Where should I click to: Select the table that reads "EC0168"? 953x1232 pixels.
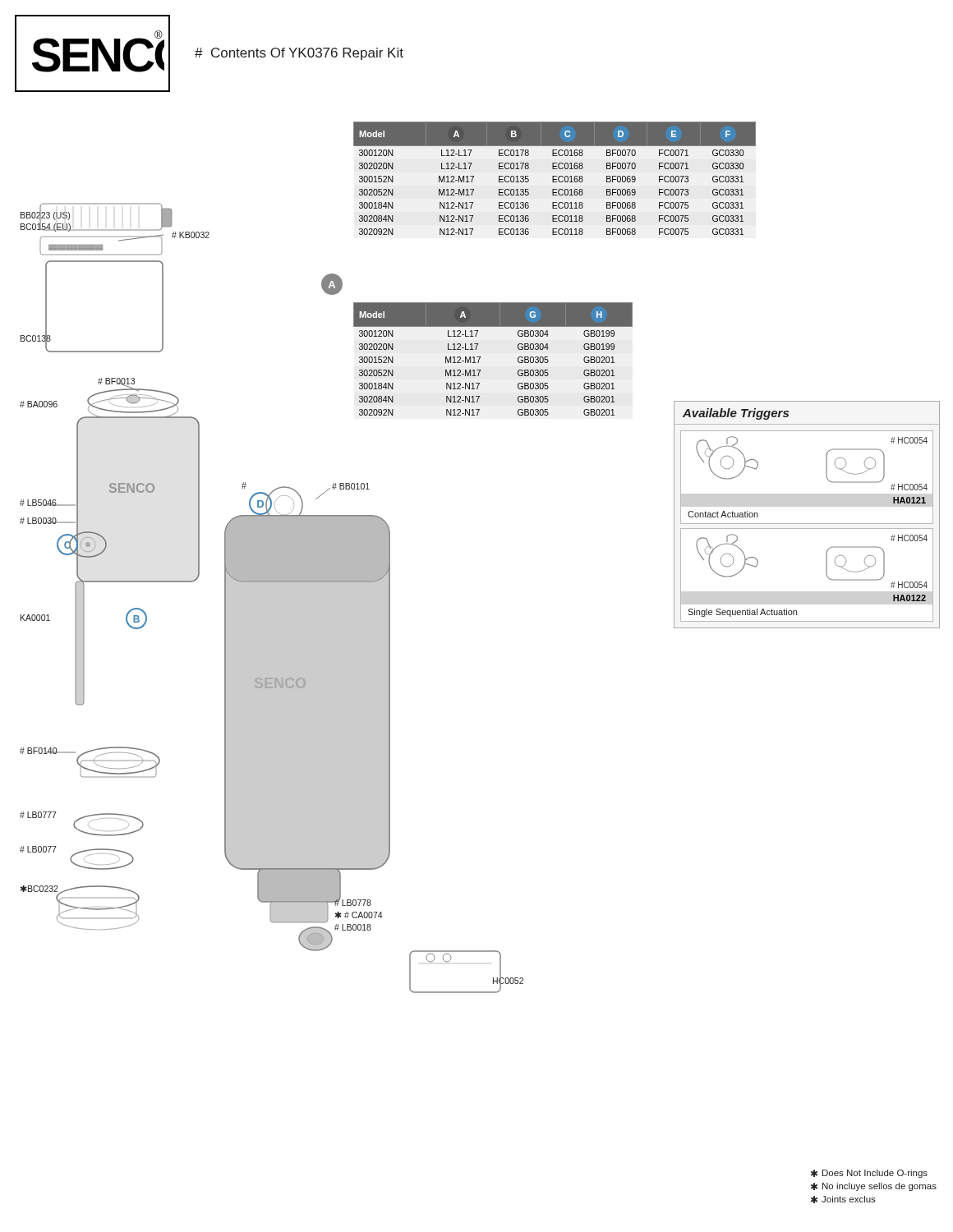tap(555, 180)
